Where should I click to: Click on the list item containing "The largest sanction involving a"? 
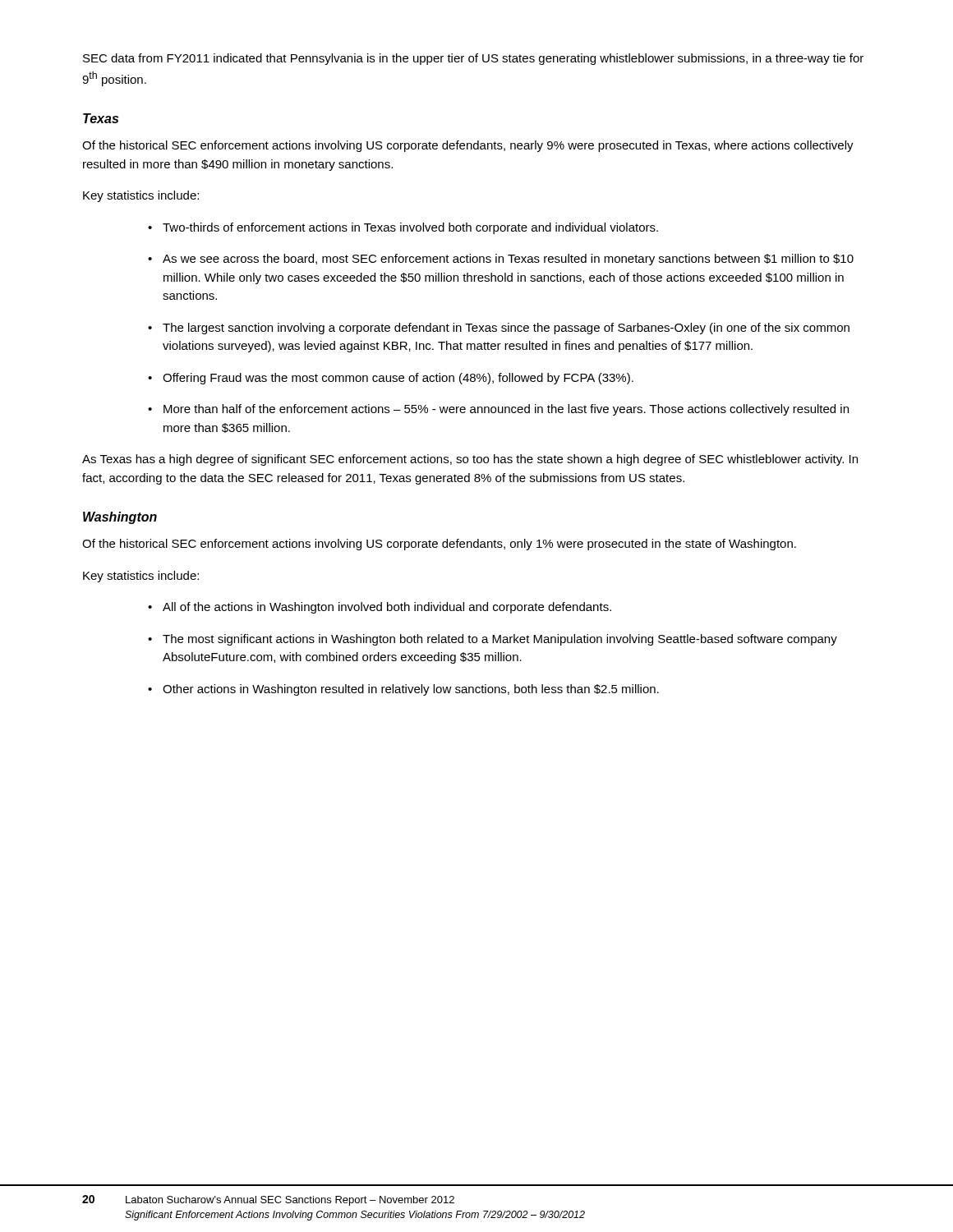click(506, 336)
